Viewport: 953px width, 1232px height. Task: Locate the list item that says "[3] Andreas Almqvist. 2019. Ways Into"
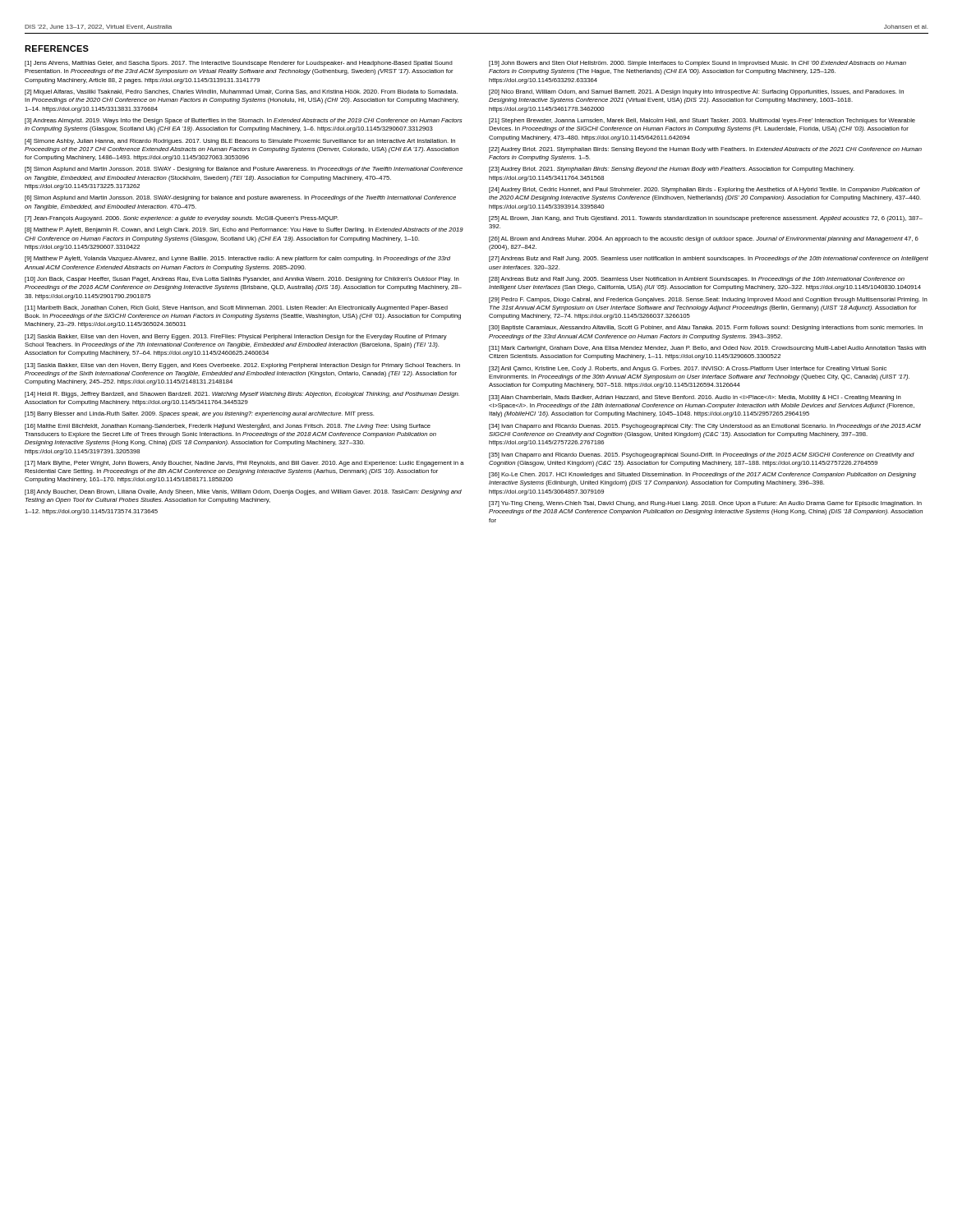coord(243,124)
